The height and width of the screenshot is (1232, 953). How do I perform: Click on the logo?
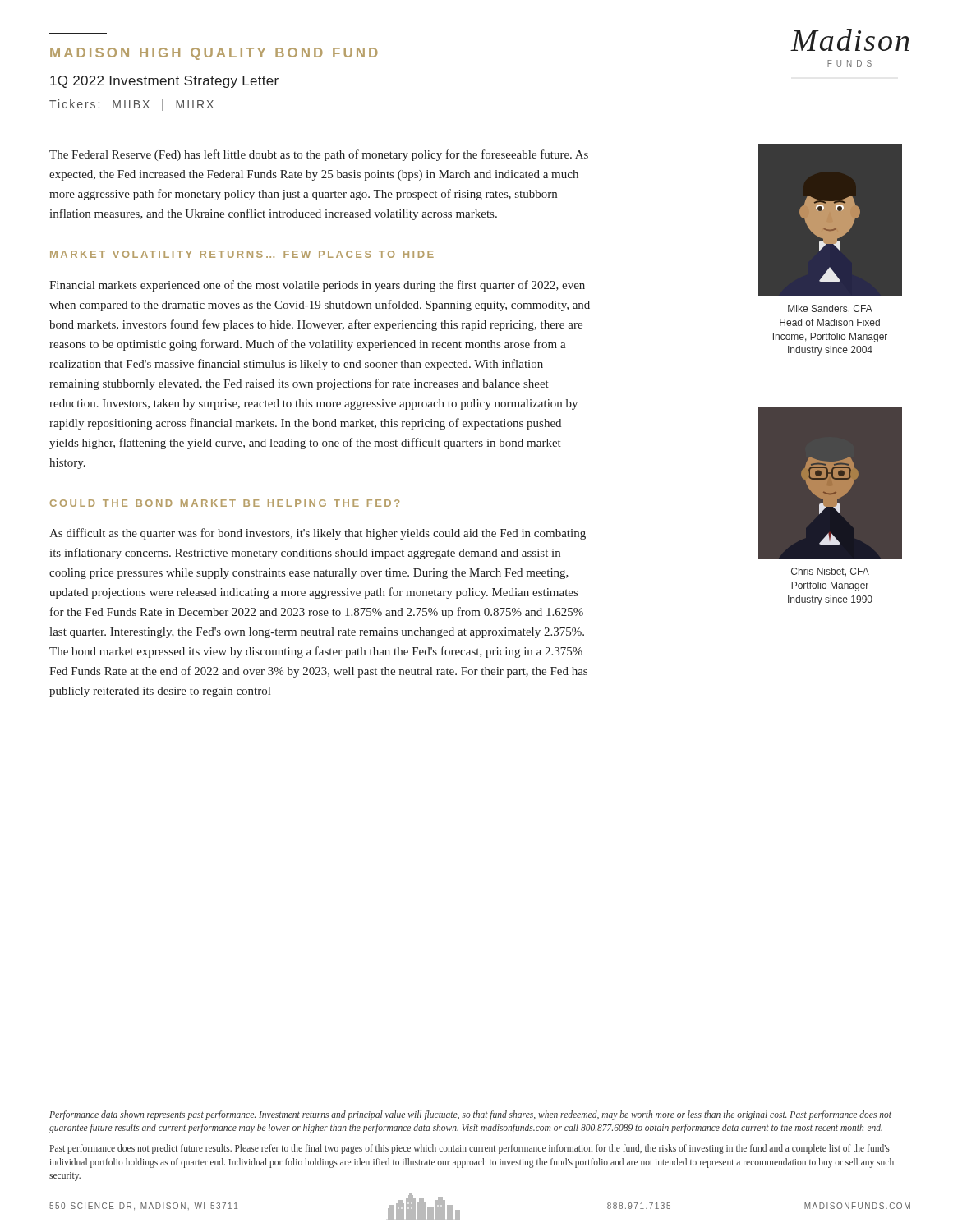pos(852,54)
